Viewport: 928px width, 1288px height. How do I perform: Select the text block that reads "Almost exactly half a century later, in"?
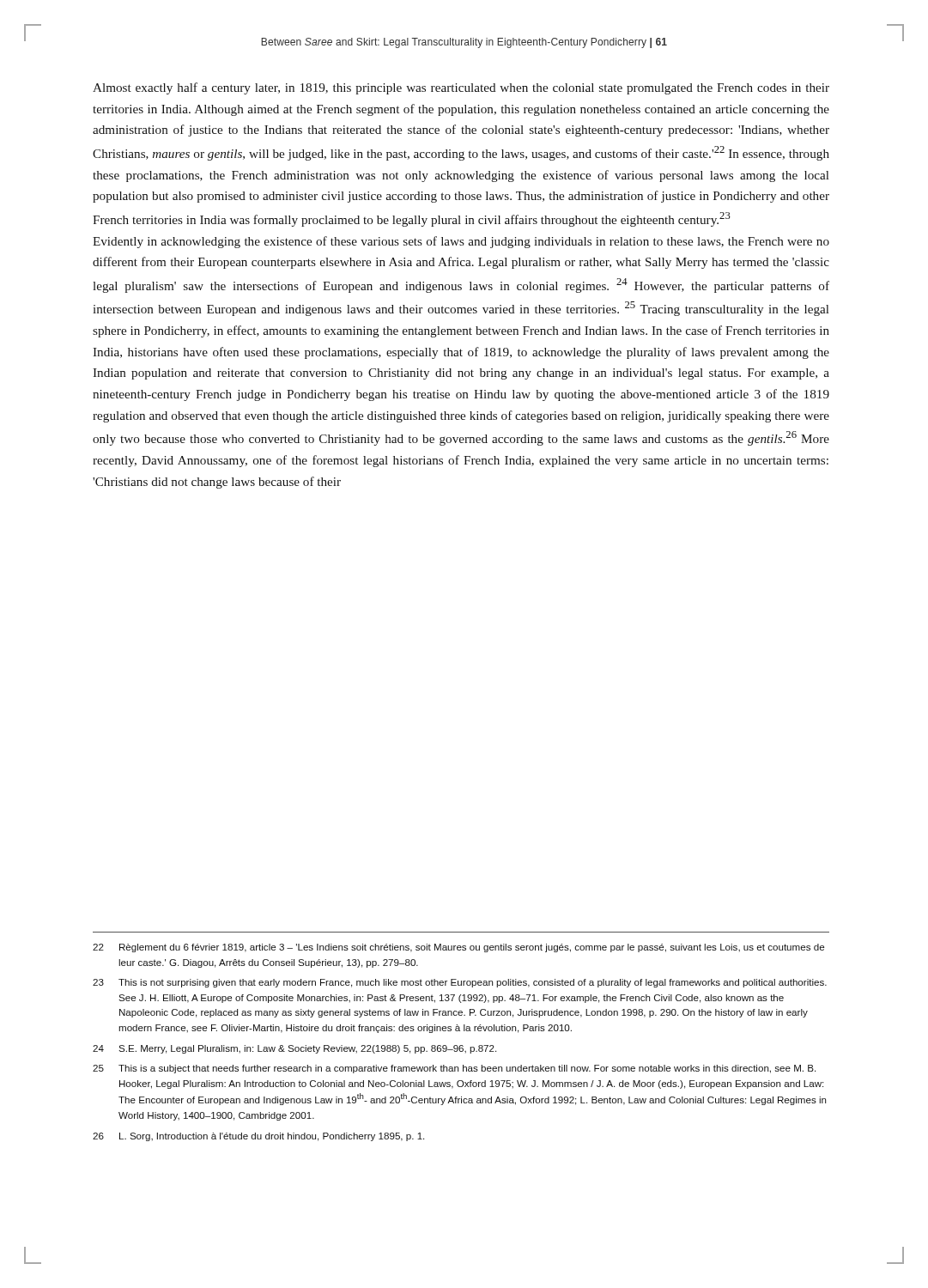click(461, 285)
